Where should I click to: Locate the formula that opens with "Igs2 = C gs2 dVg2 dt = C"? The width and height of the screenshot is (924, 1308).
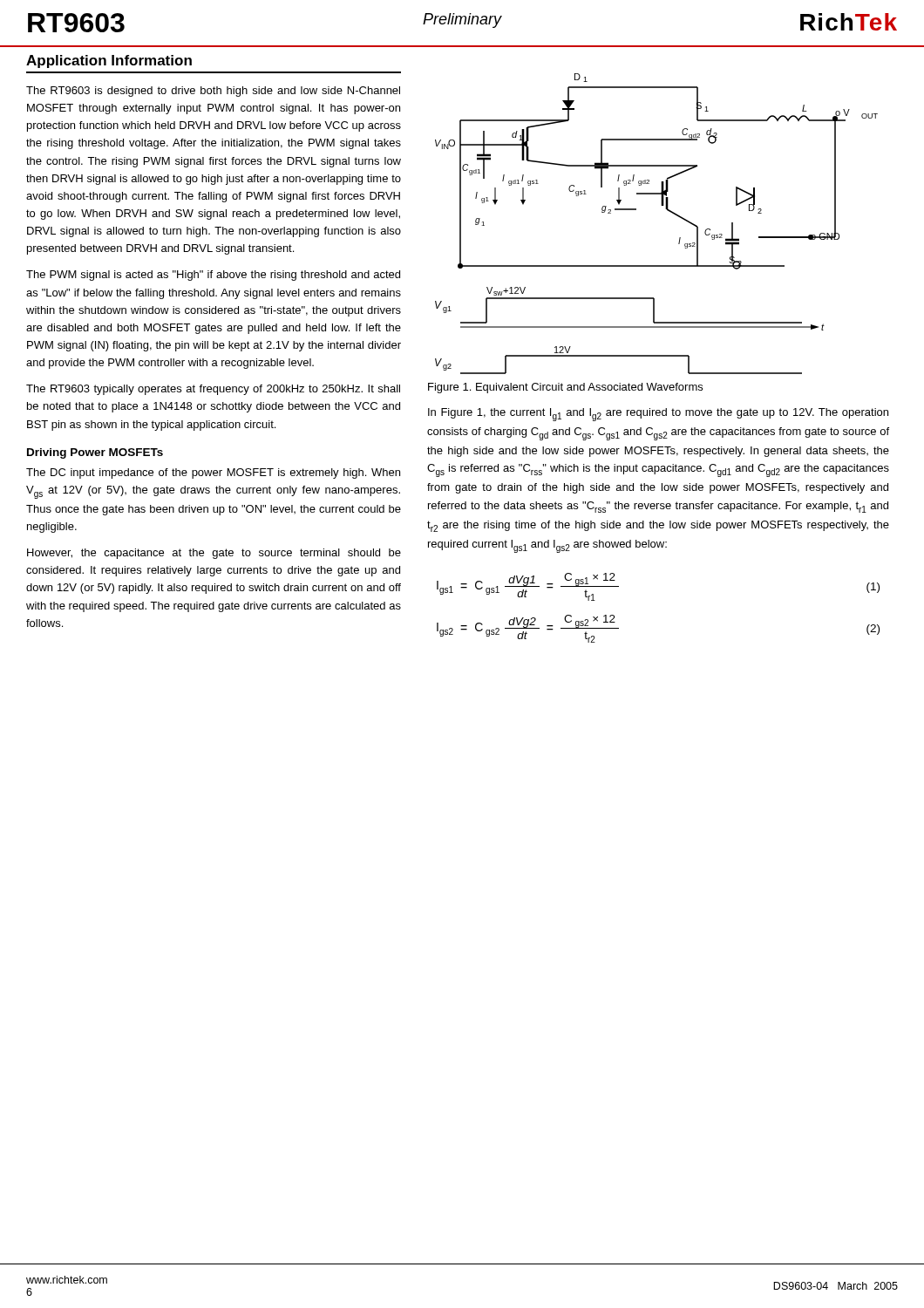[x=522, y=628]
